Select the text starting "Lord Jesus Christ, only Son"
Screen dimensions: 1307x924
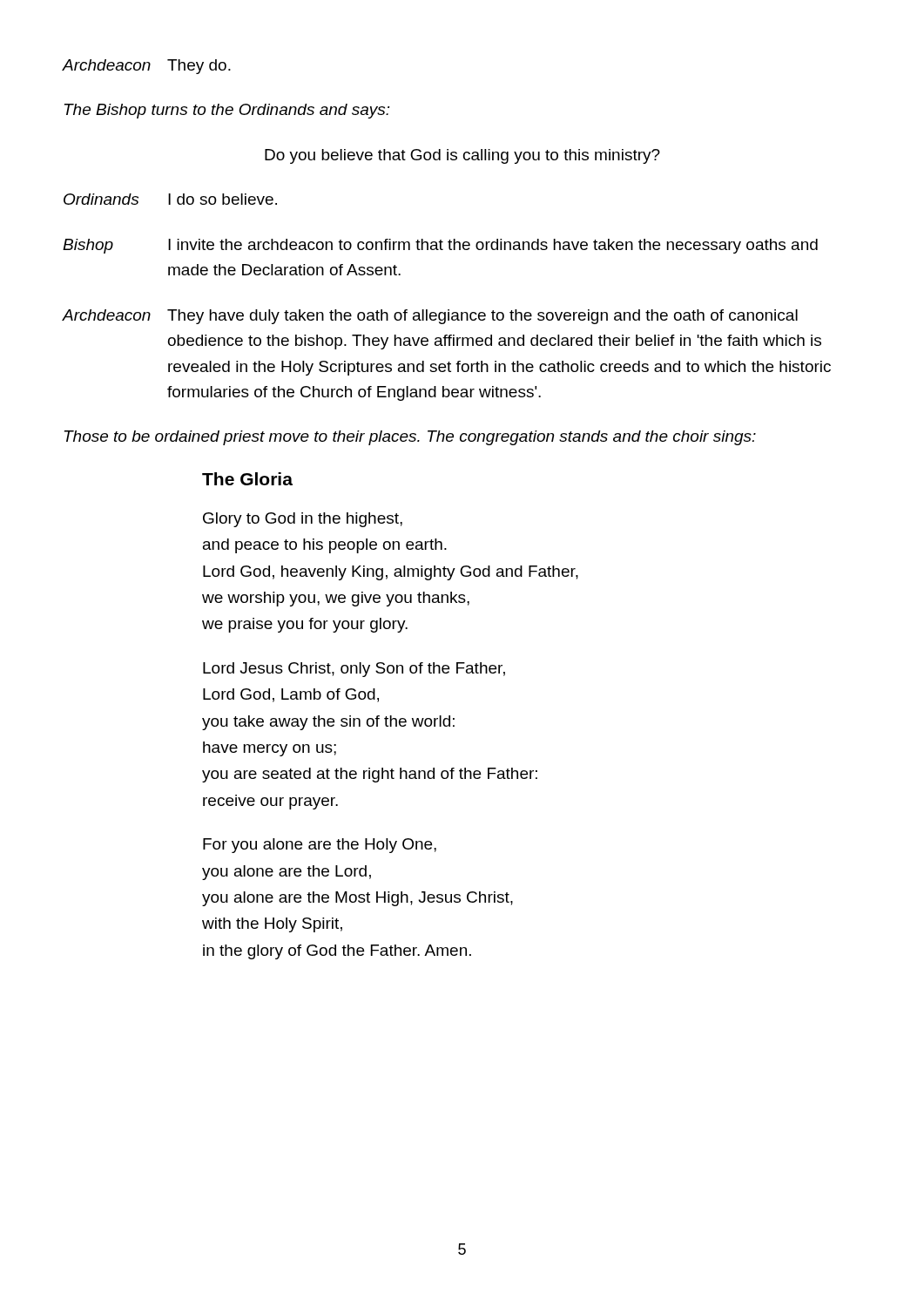(370, 734)
